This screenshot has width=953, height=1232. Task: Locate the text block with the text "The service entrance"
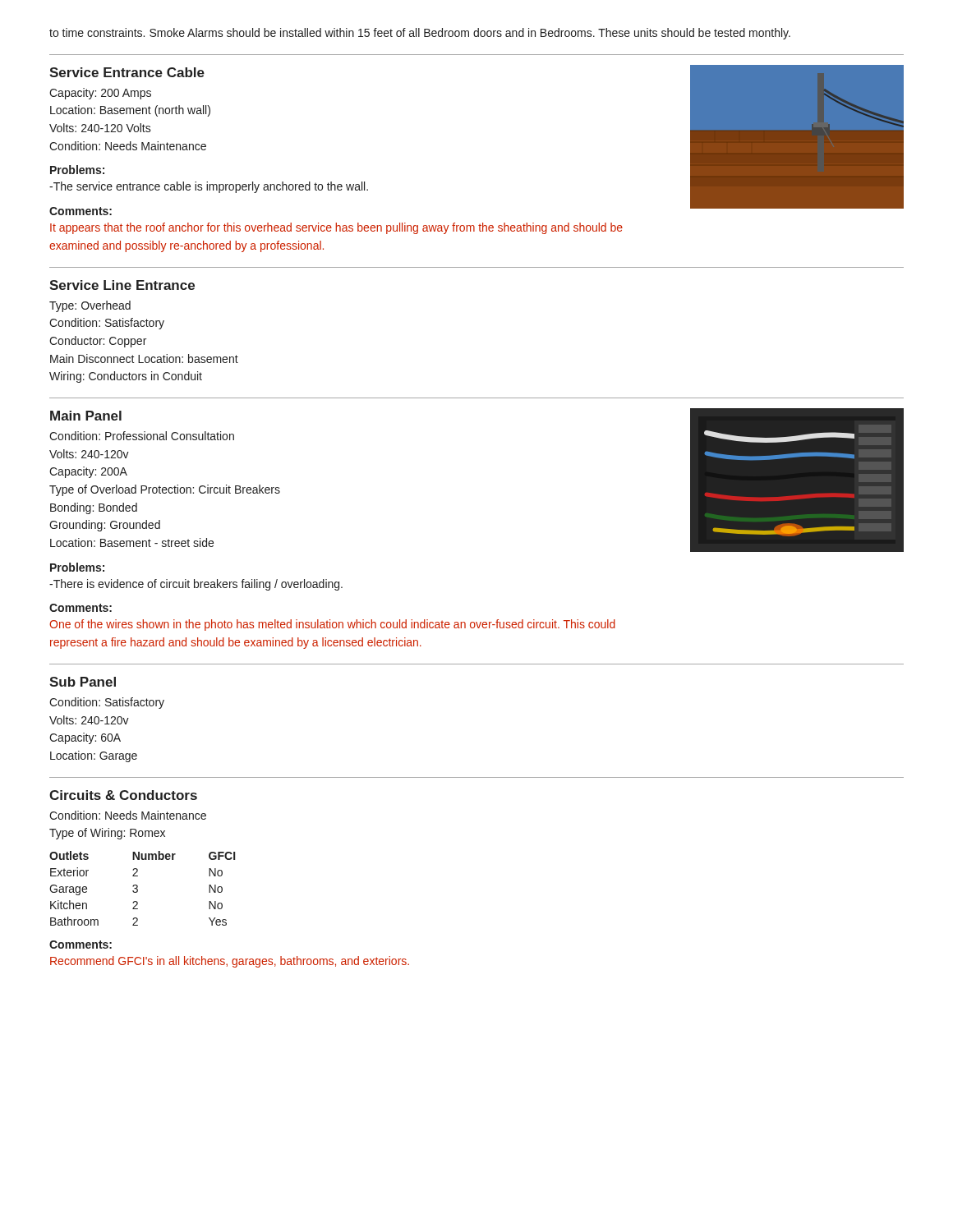point(209,187)
